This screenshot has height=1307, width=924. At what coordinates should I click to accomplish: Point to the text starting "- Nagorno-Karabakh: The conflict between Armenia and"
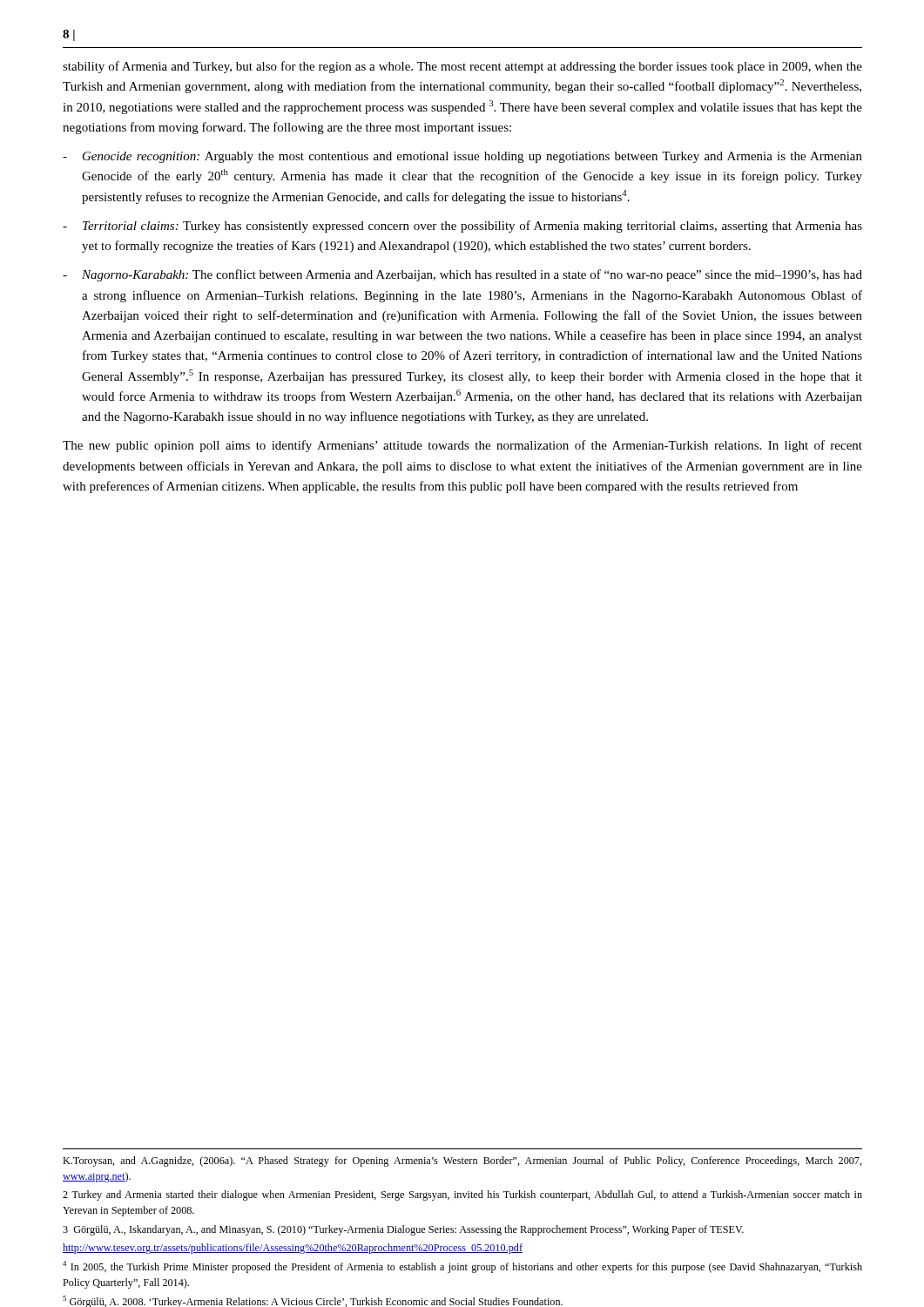click(x=462, y=346)
